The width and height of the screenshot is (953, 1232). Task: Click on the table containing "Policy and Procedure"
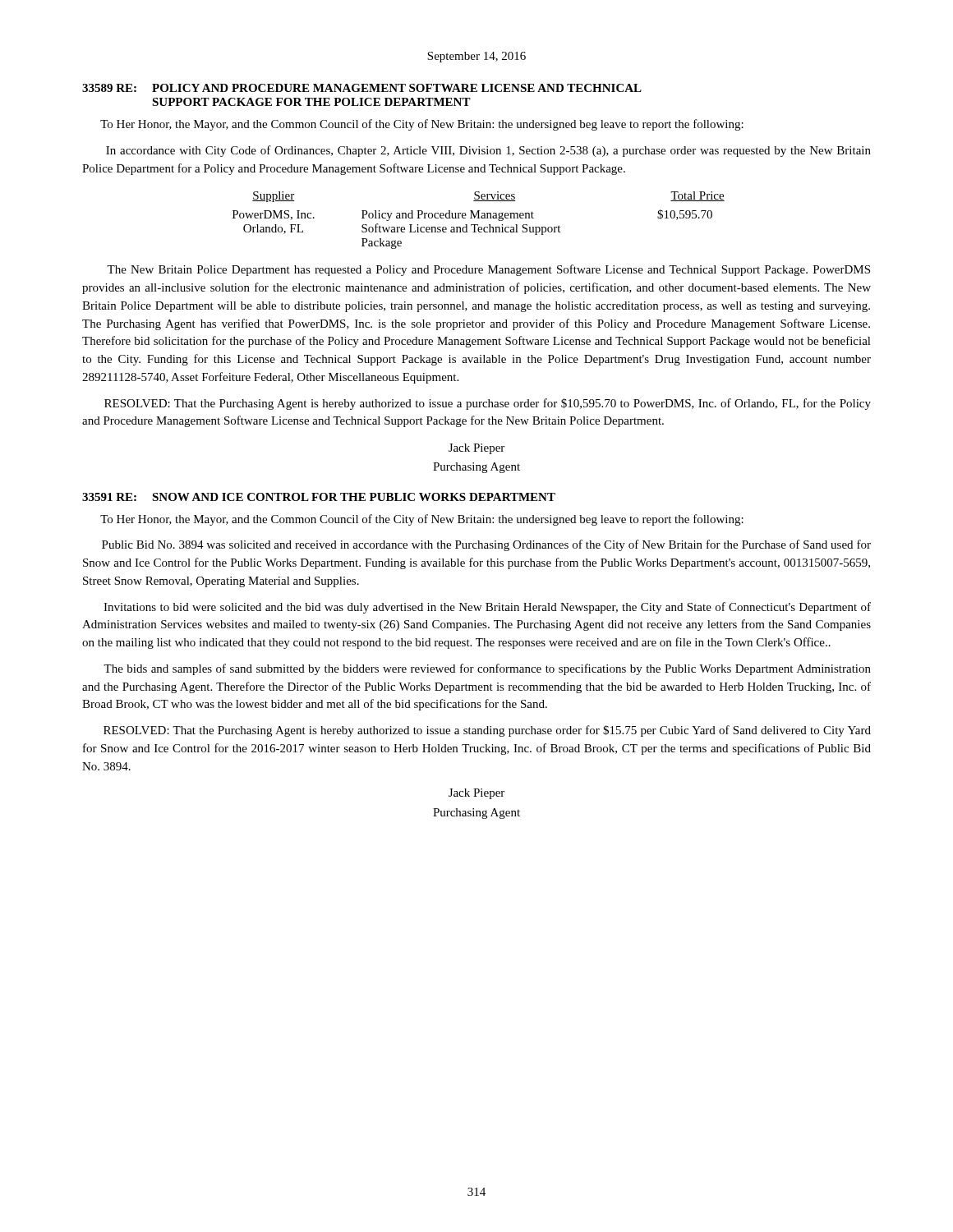[x=476, y=220]
